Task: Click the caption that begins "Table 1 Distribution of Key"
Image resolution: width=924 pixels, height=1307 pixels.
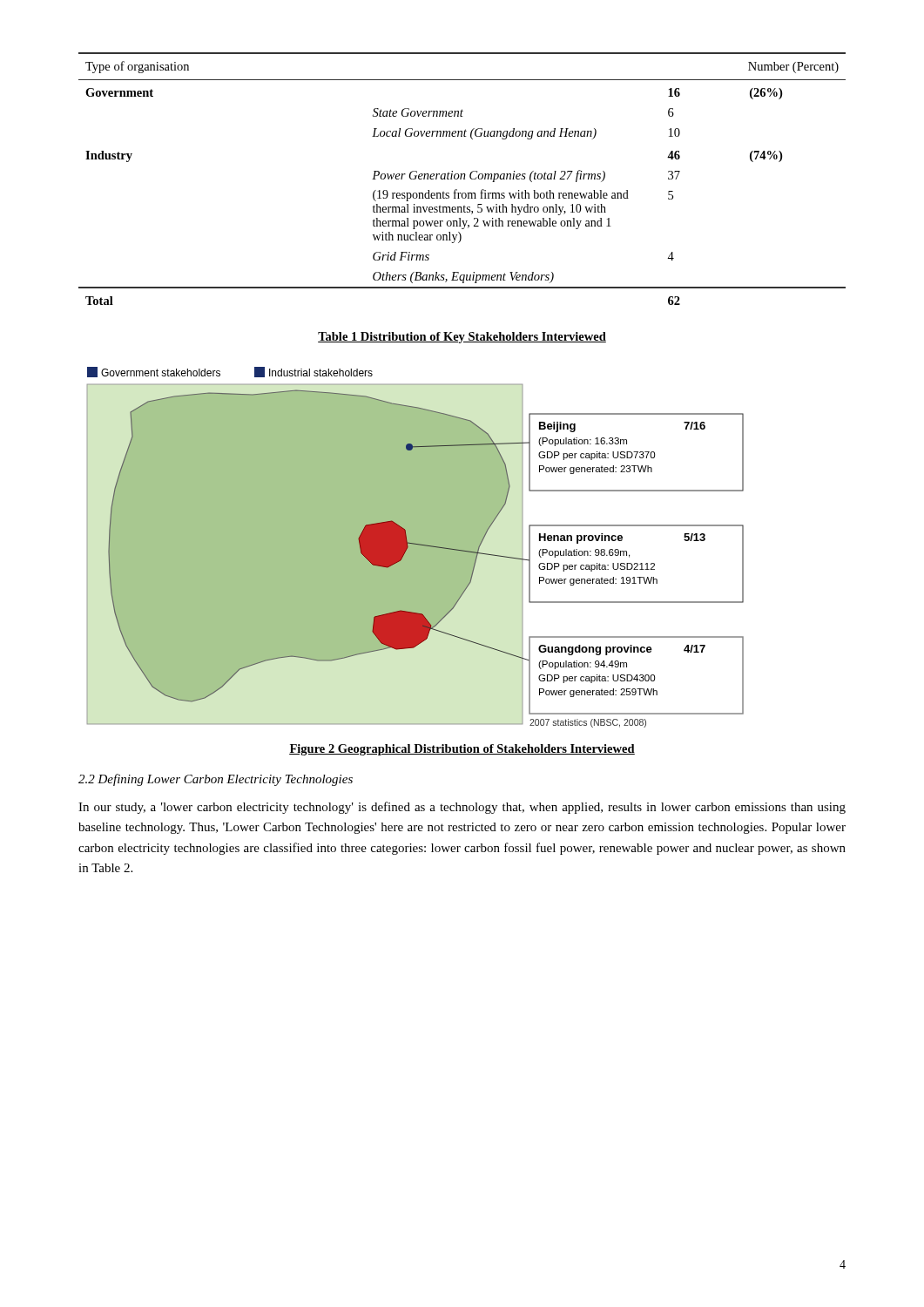Action: tap(462, 336)
